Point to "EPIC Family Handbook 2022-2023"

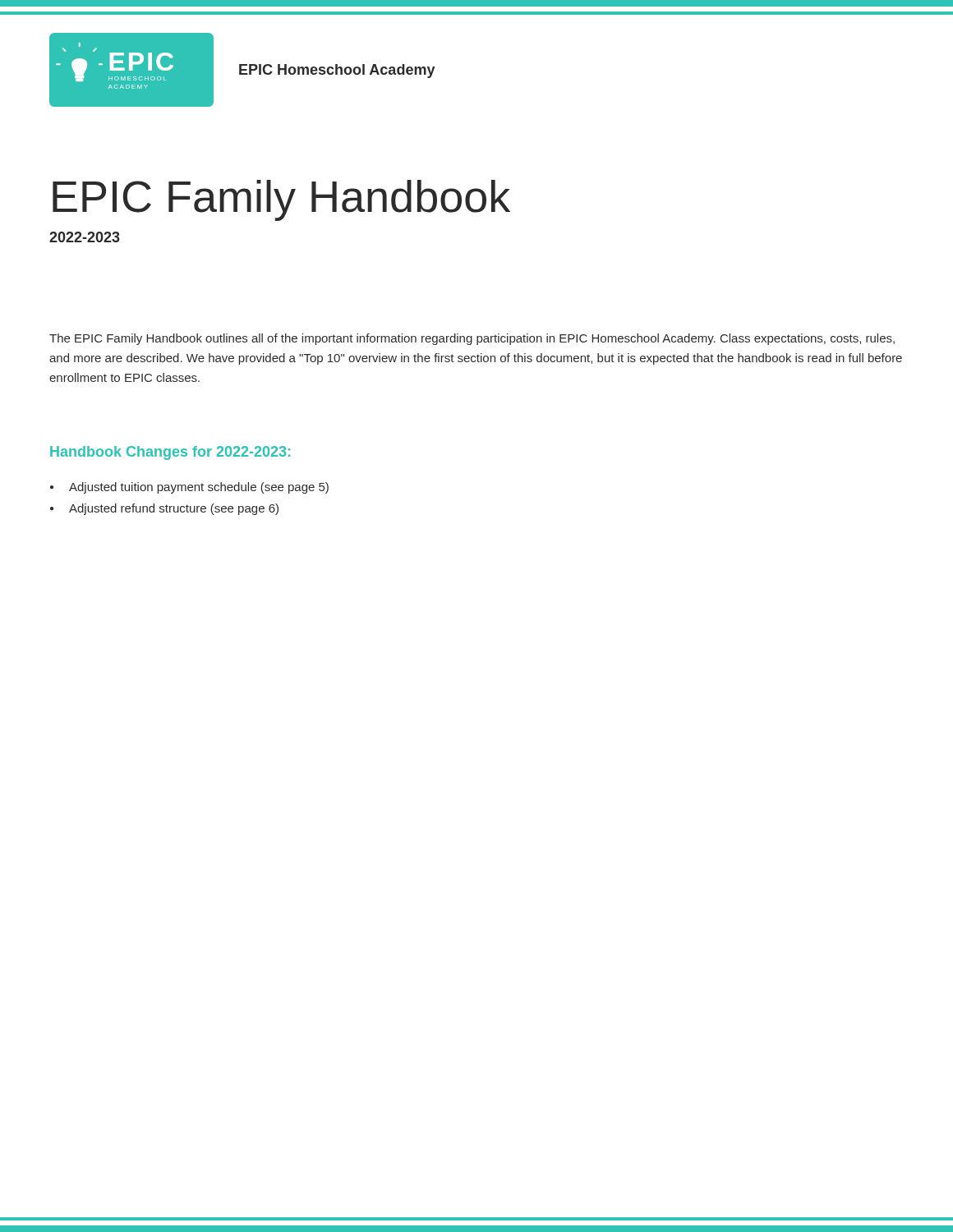(280, 210)
